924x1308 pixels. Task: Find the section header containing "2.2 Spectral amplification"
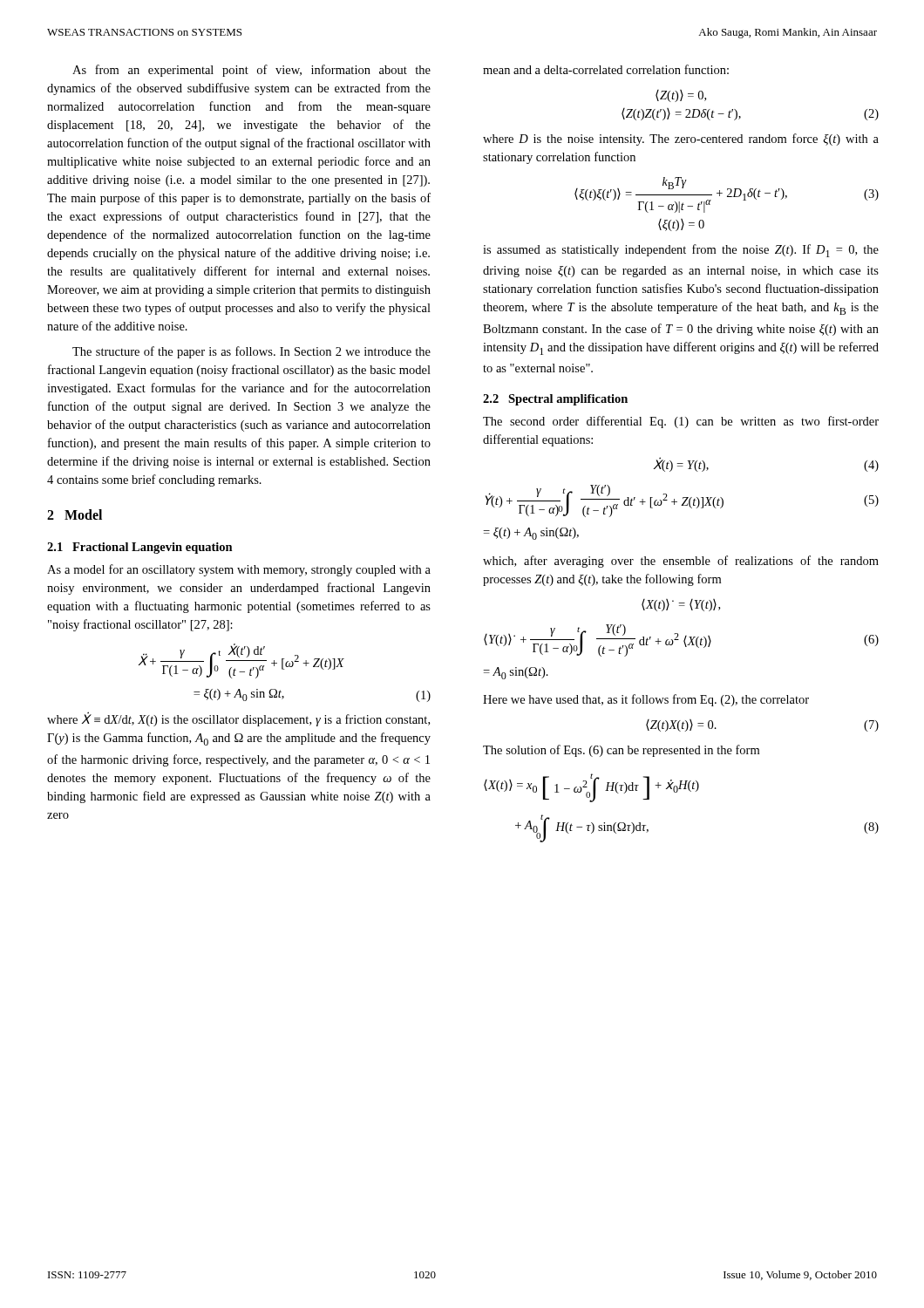tap(555, 400)
